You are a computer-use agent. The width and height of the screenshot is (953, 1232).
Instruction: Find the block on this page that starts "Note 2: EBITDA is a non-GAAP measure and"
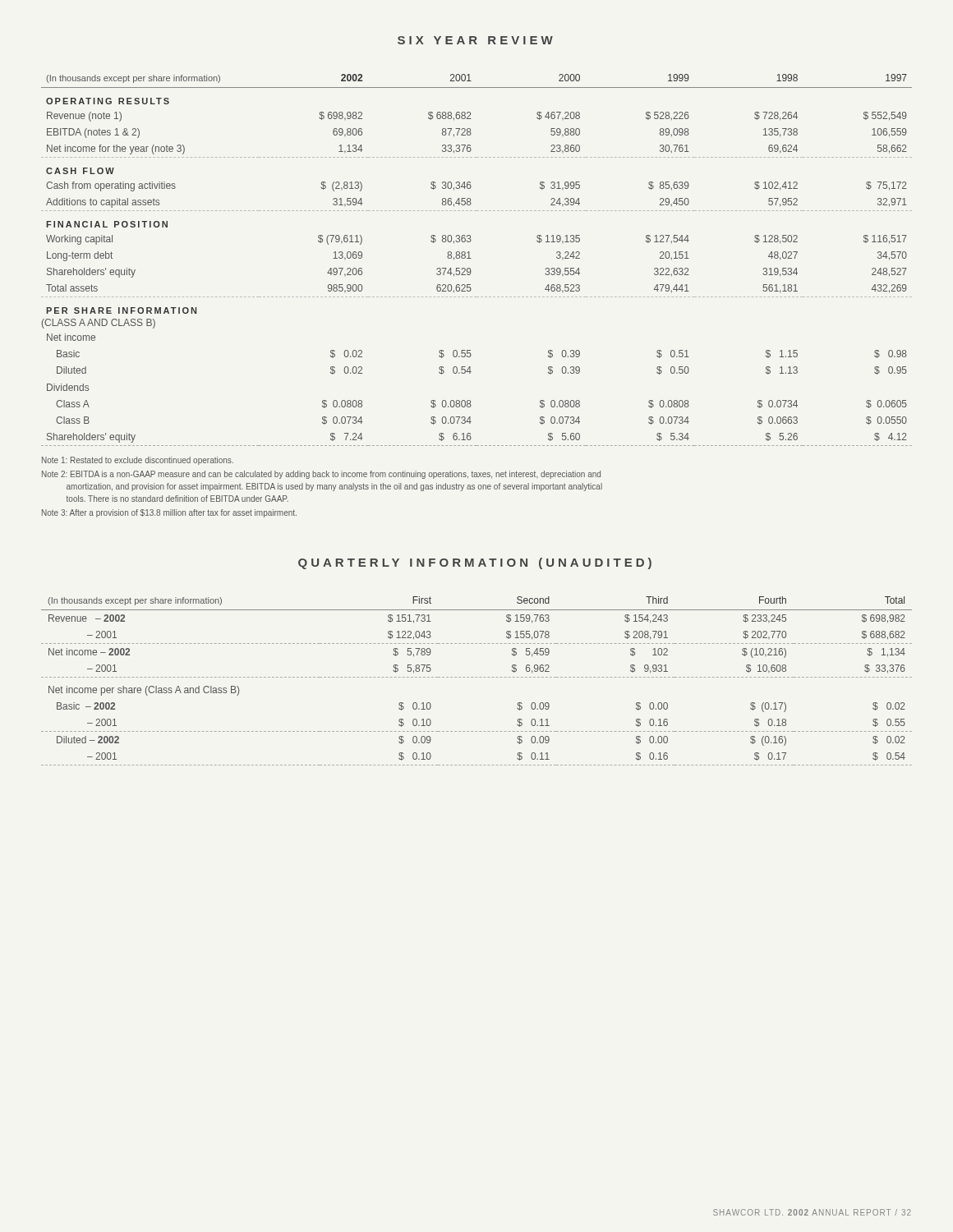[x=322, y=487]
